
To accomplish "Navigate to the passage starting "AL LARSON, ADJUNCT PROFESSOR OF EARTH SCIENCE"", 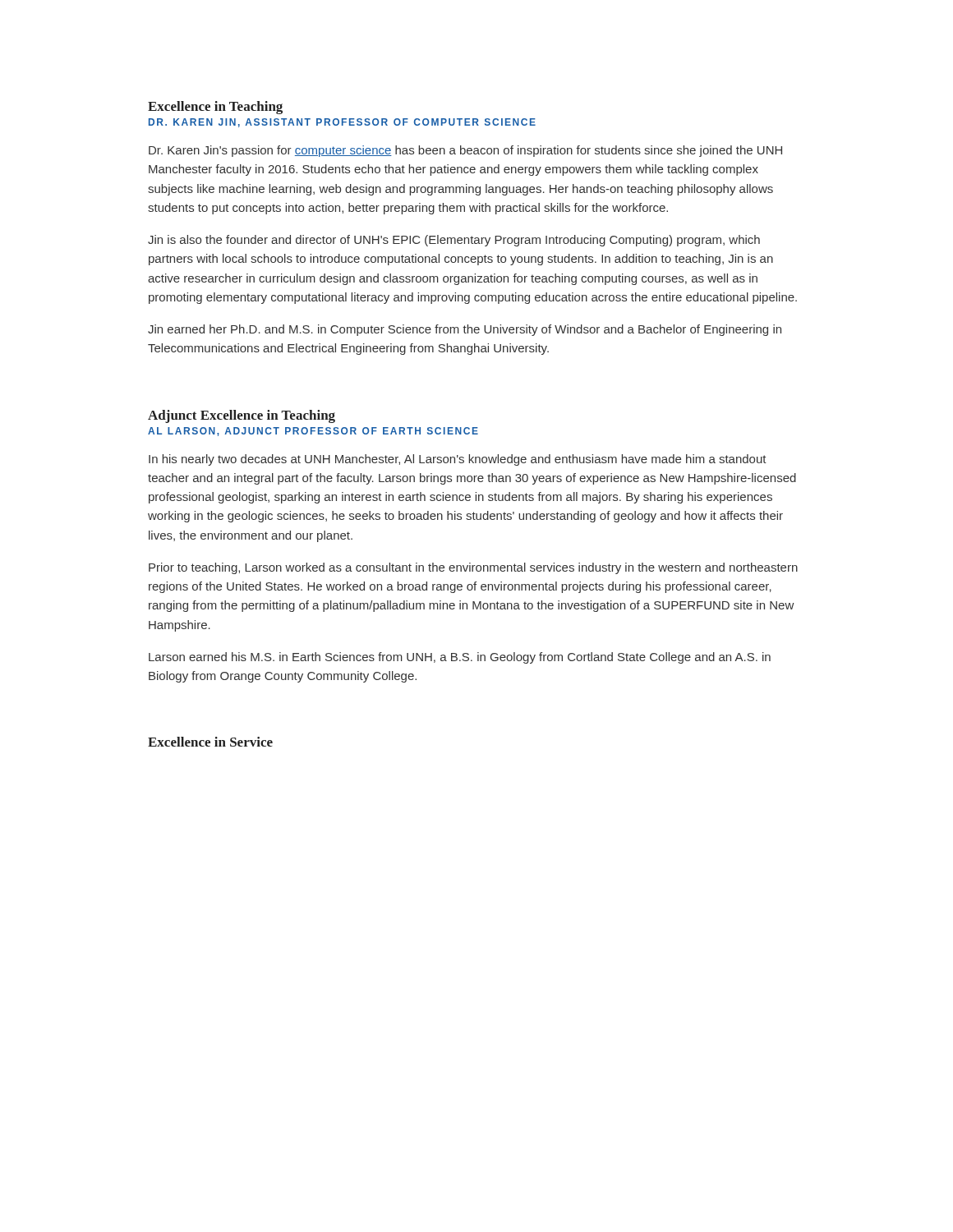I will pos(476,431).
